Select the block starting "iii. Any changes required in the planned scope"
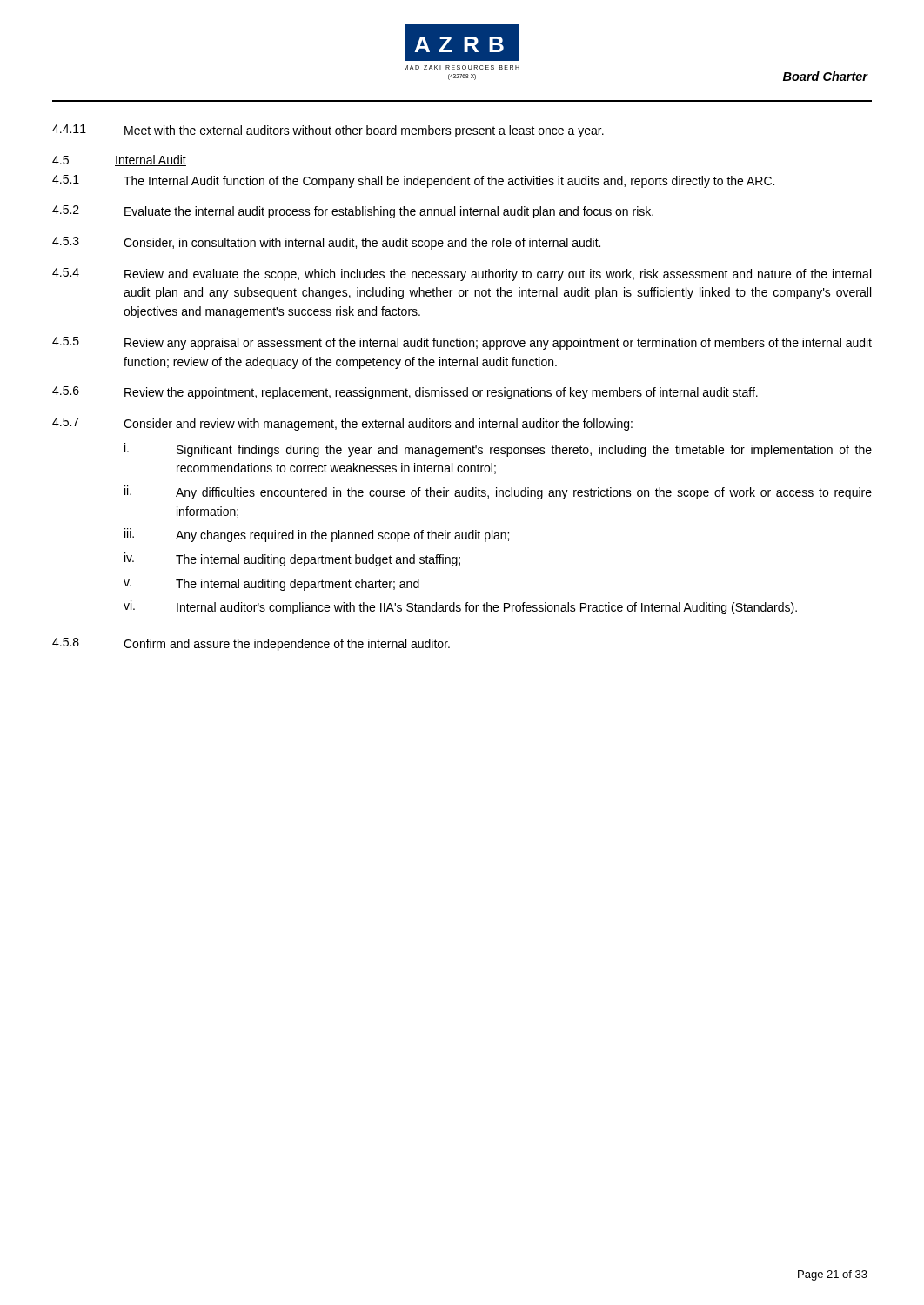This screenshot has height=1305, width=924. pyautogui.click(x=498, y=536)
